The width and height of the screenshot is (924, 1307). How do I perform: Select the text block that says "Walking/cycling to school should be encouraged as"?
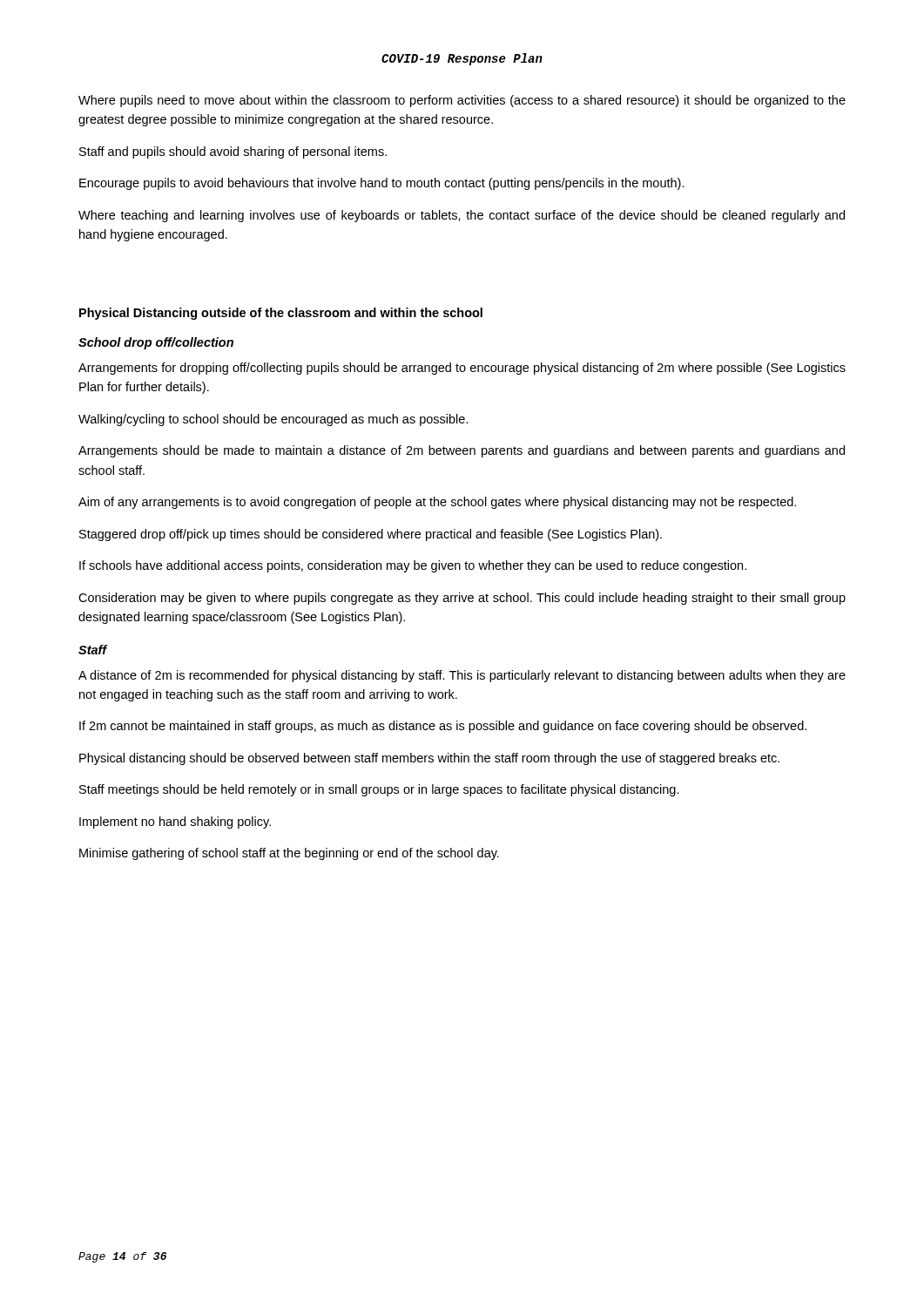click(274, 419)
